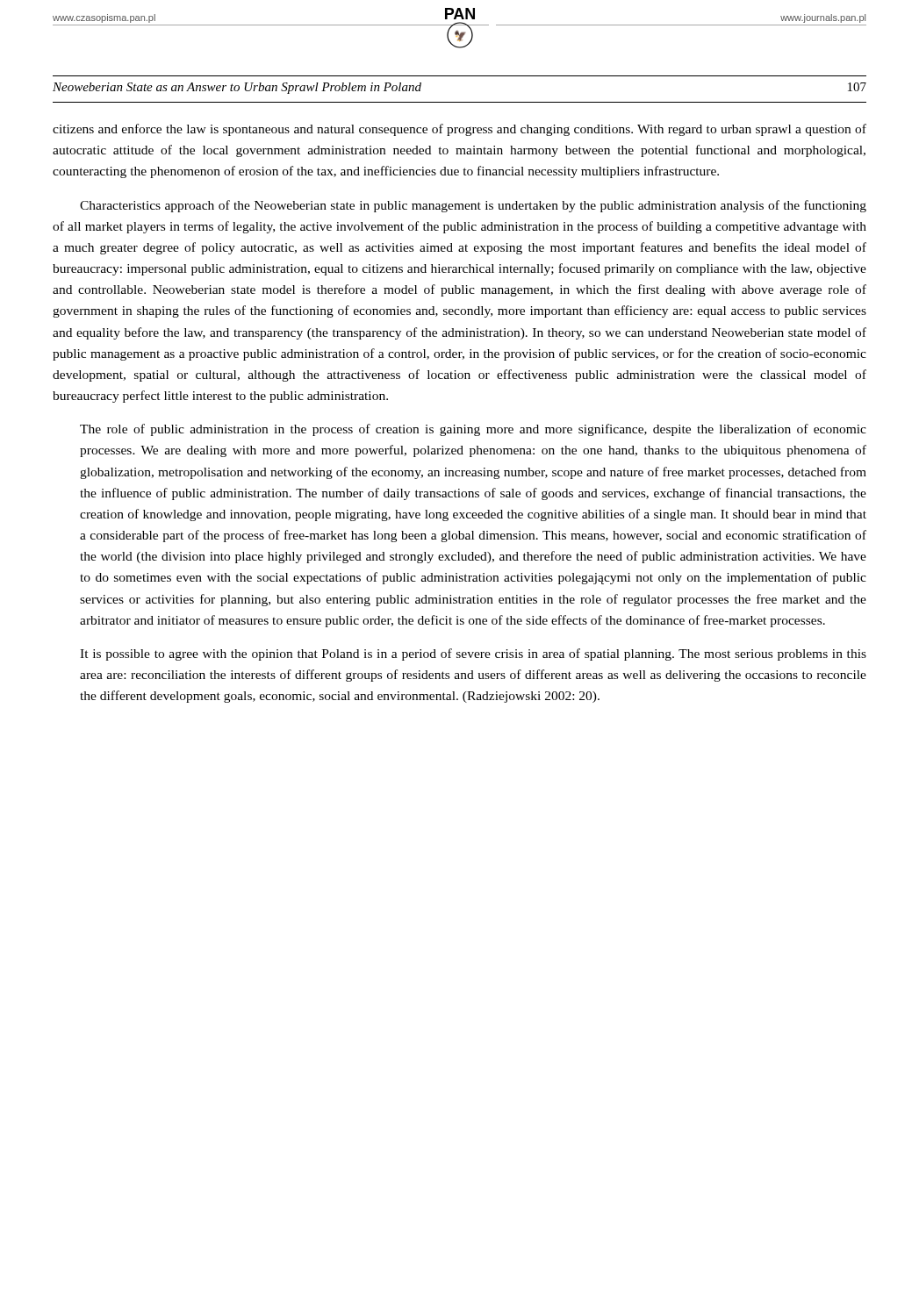Point to the block beginning "citizens and enforce the law is"
This screenshot has width=919, height=1316.
tap(460, 150)
